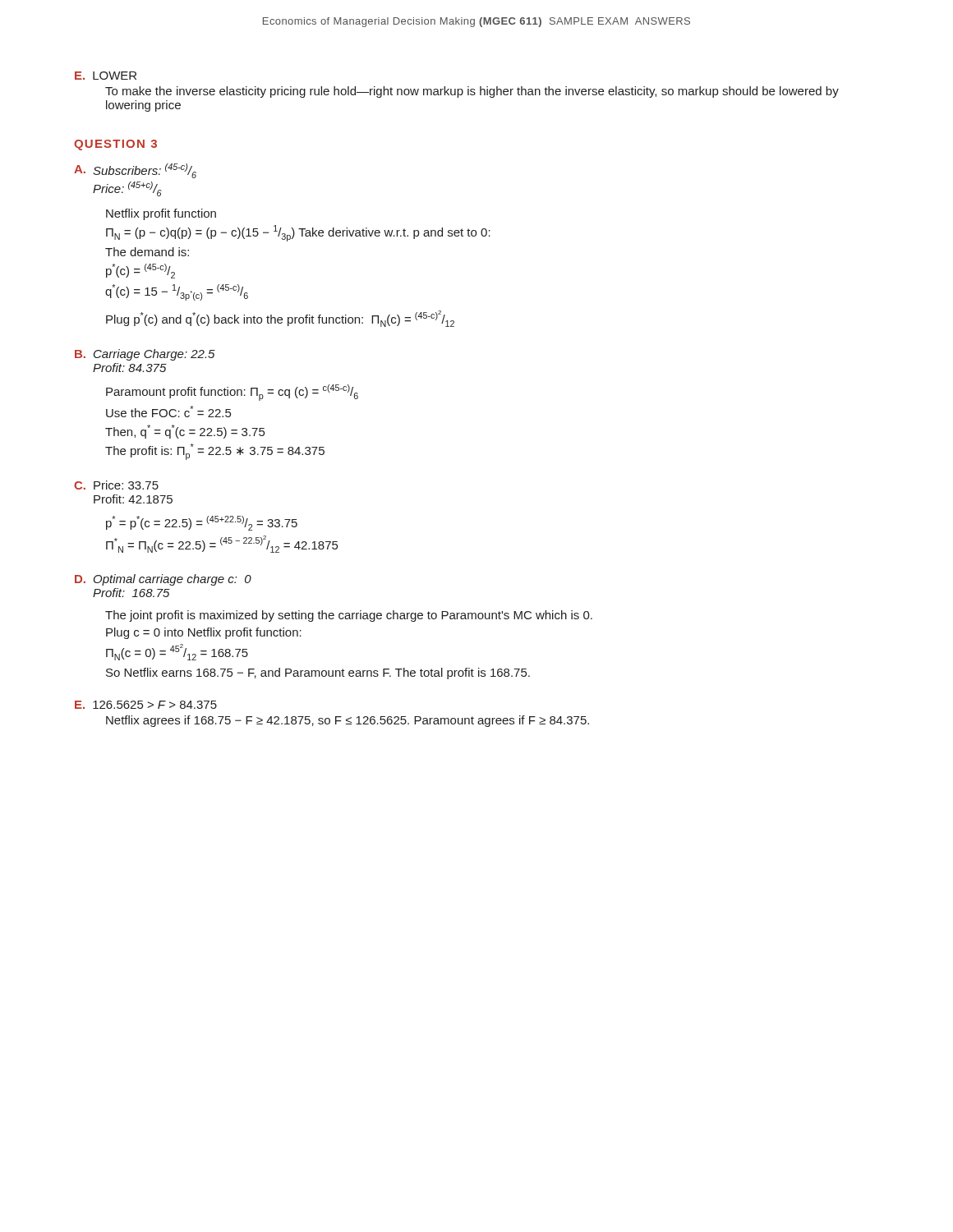This screenshot has height=1232, width=953.
Task: Navigate to the passage starting "E. 126.5625 > F >"
Action: (x=476, y=712)
